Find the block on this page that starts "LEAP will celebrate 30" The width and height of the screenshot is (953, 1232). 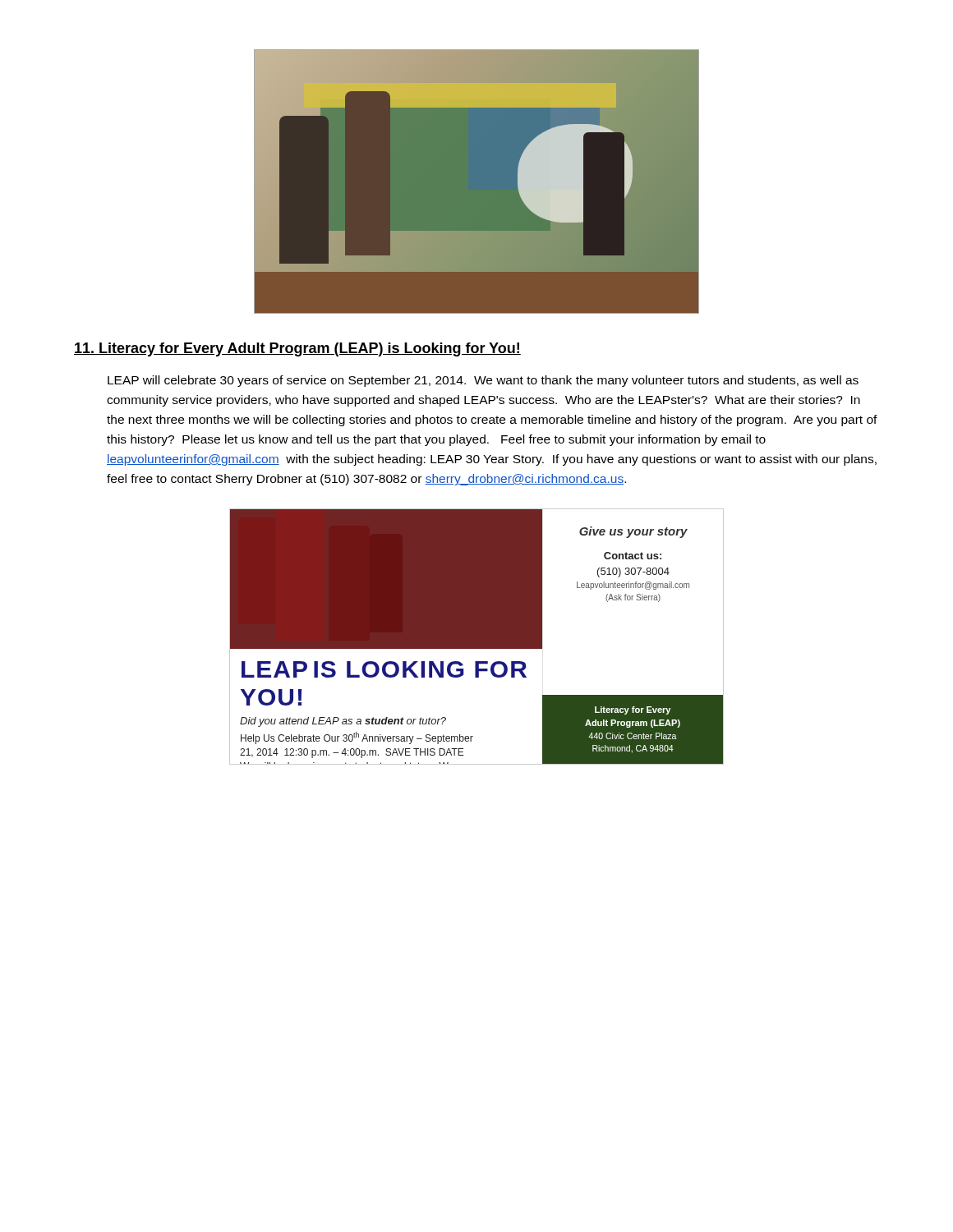coord(492,429)
